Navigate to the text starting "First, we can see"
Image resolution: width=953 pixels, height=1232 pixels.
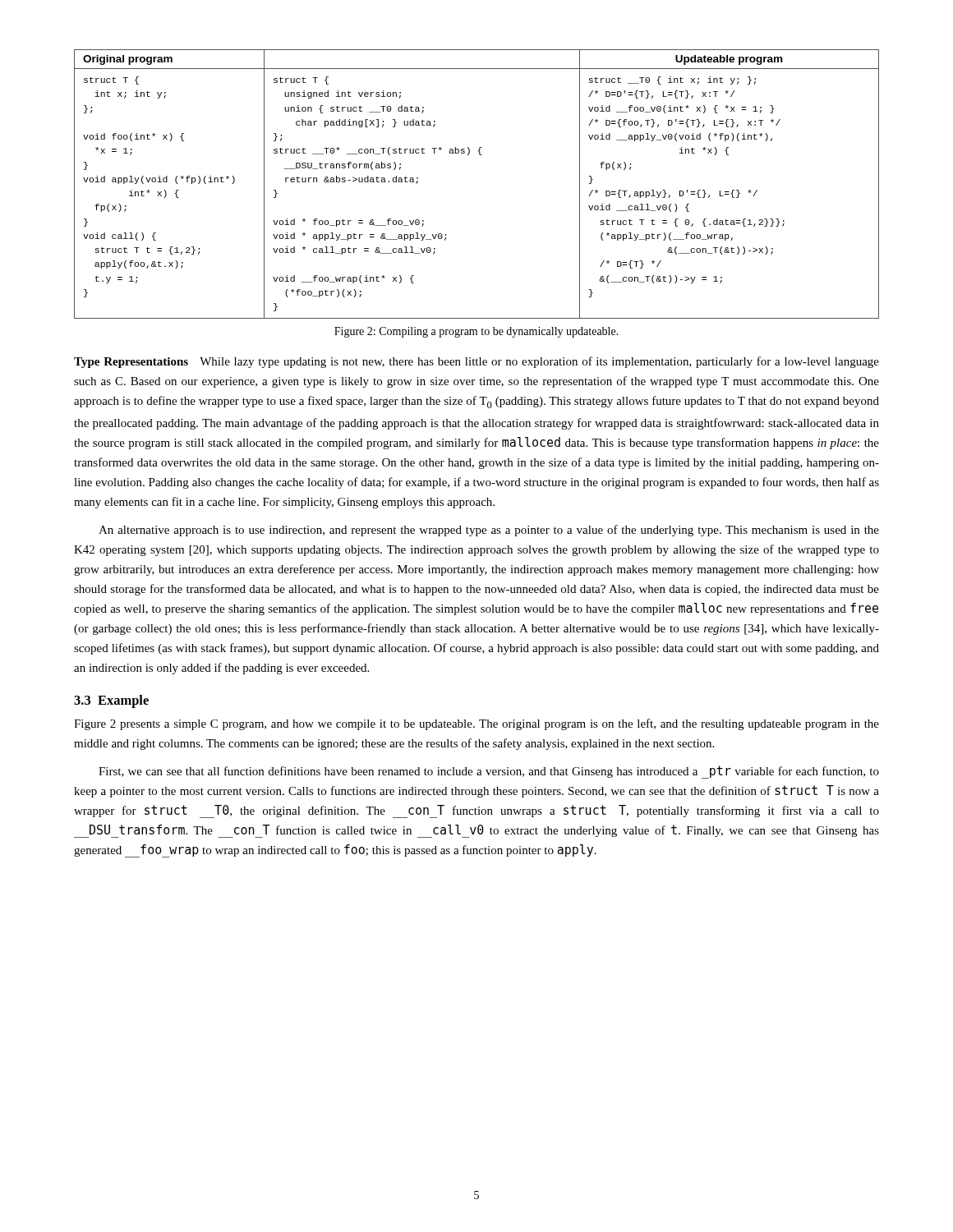[476, 811]
